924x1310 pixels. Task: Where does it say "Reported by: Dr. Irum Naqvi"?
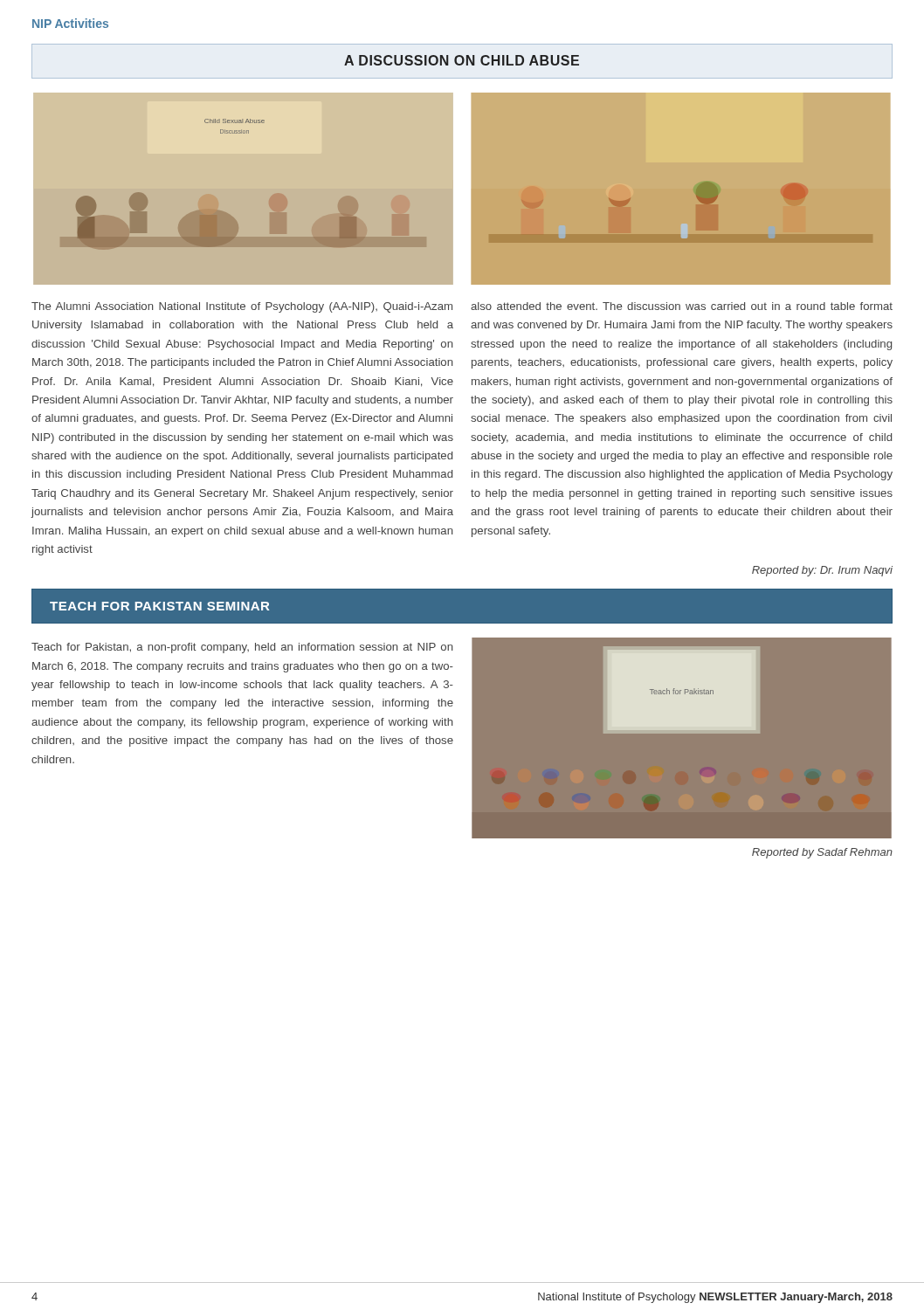[822, 570]
